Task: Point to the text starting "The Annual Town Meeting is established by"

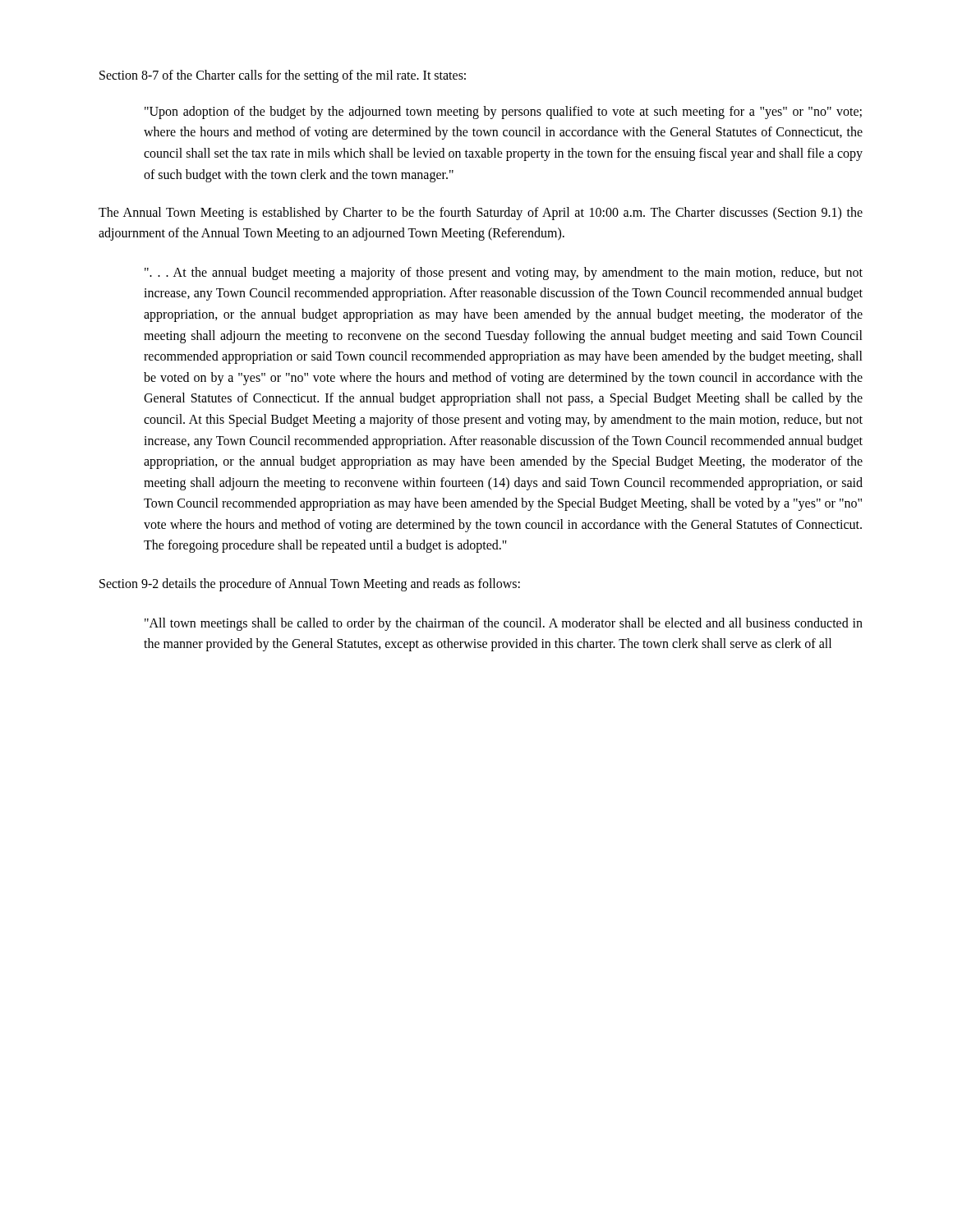Action: [481, 223]
